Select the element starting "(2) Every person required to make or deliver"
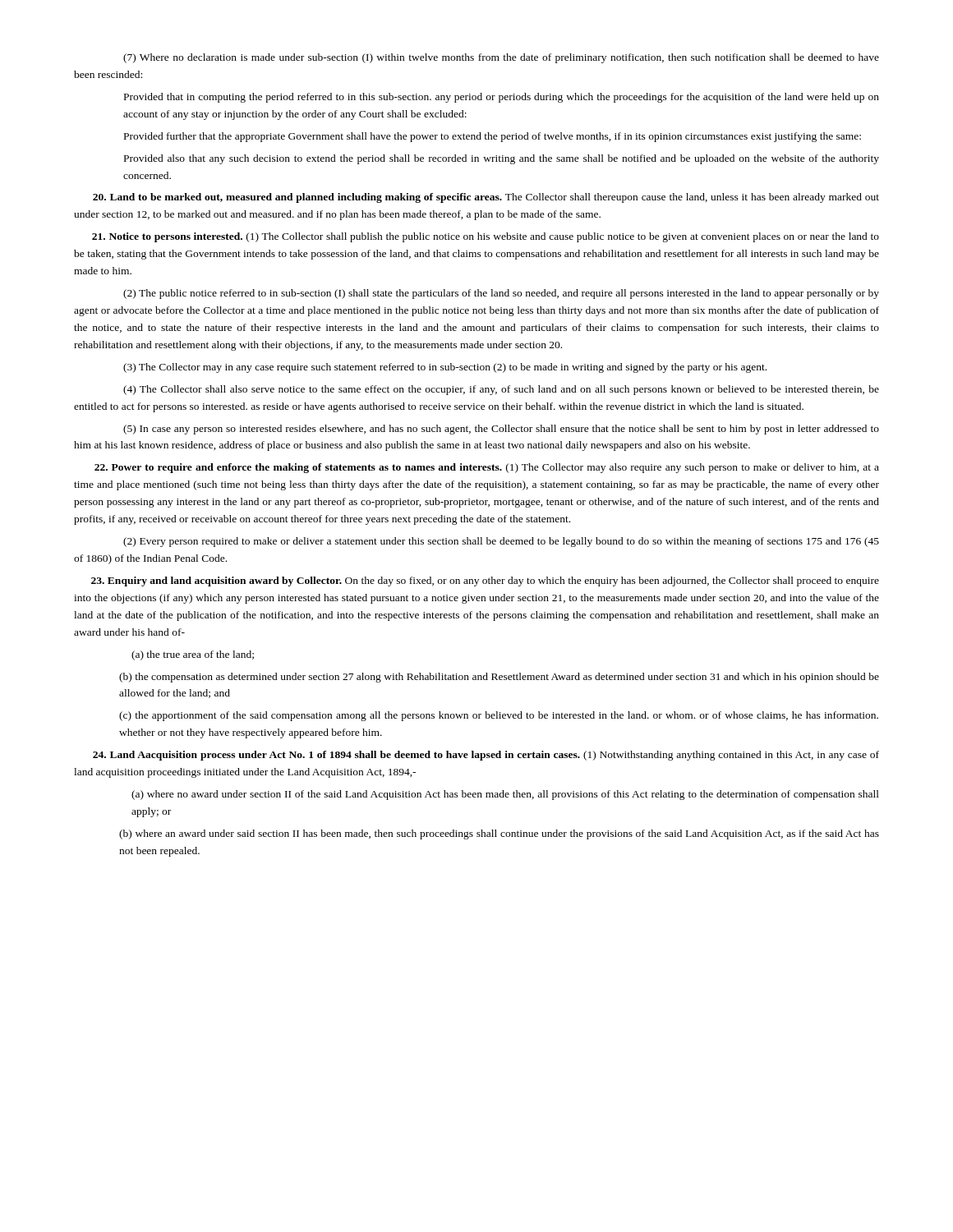This screenshot has width=953, height=1232. pos(476,549)
